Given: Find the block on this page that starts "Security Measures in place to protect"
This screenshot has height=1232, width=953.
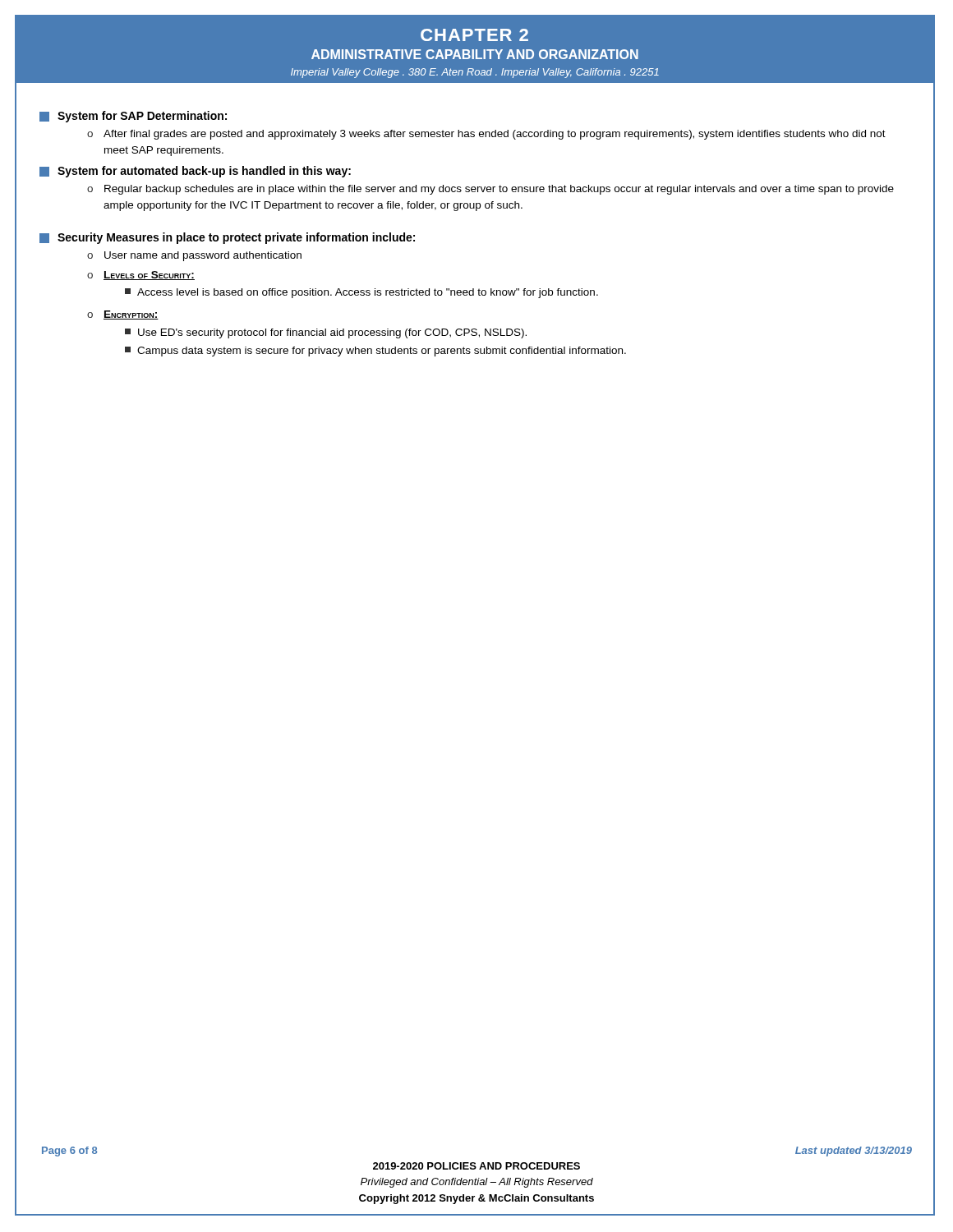Looking at the screenshot, I should point(228,238).
